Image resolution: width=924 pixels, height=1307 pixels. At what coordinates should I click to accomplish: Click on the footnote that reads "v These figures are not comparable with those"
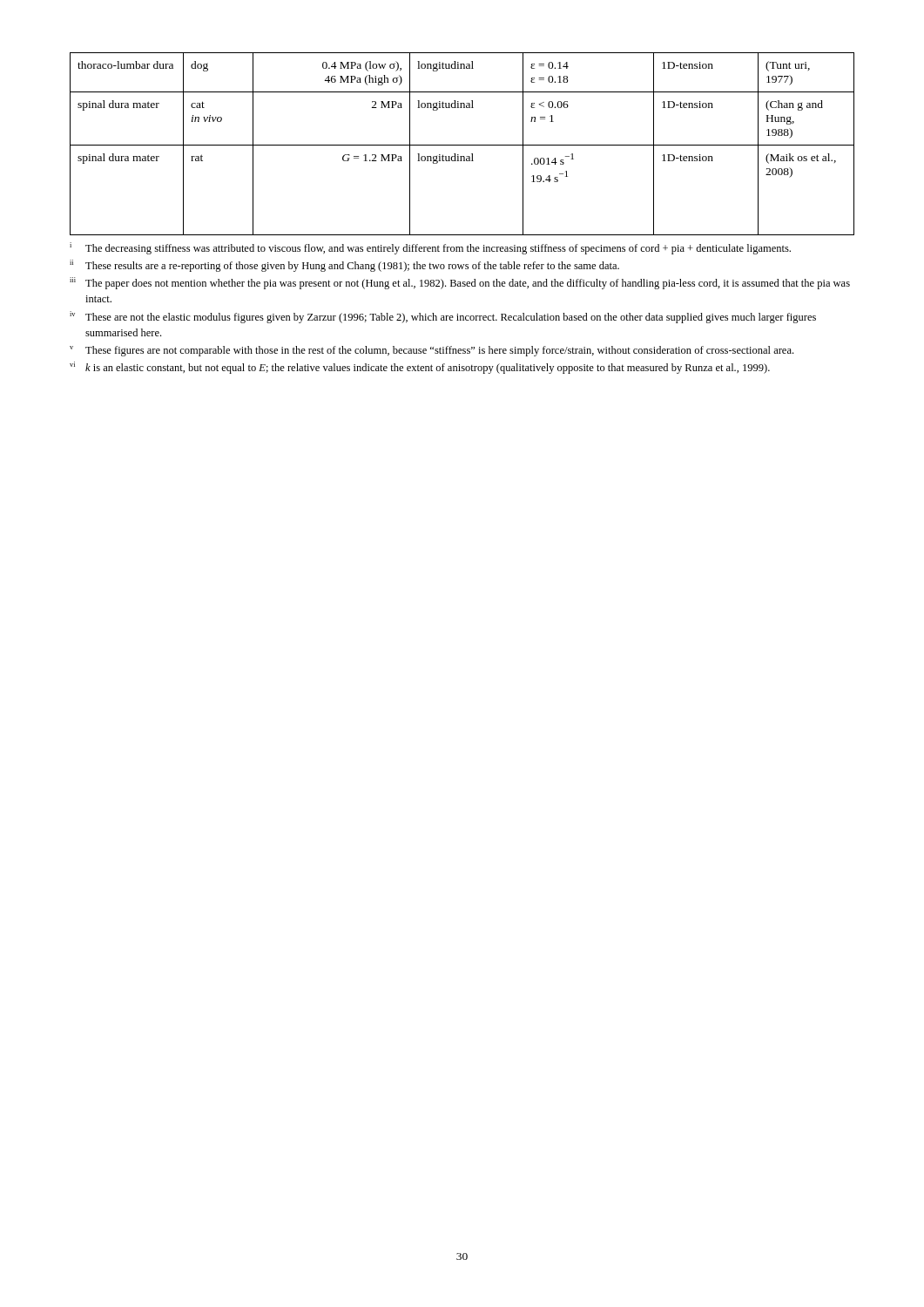tap(462, 350)
